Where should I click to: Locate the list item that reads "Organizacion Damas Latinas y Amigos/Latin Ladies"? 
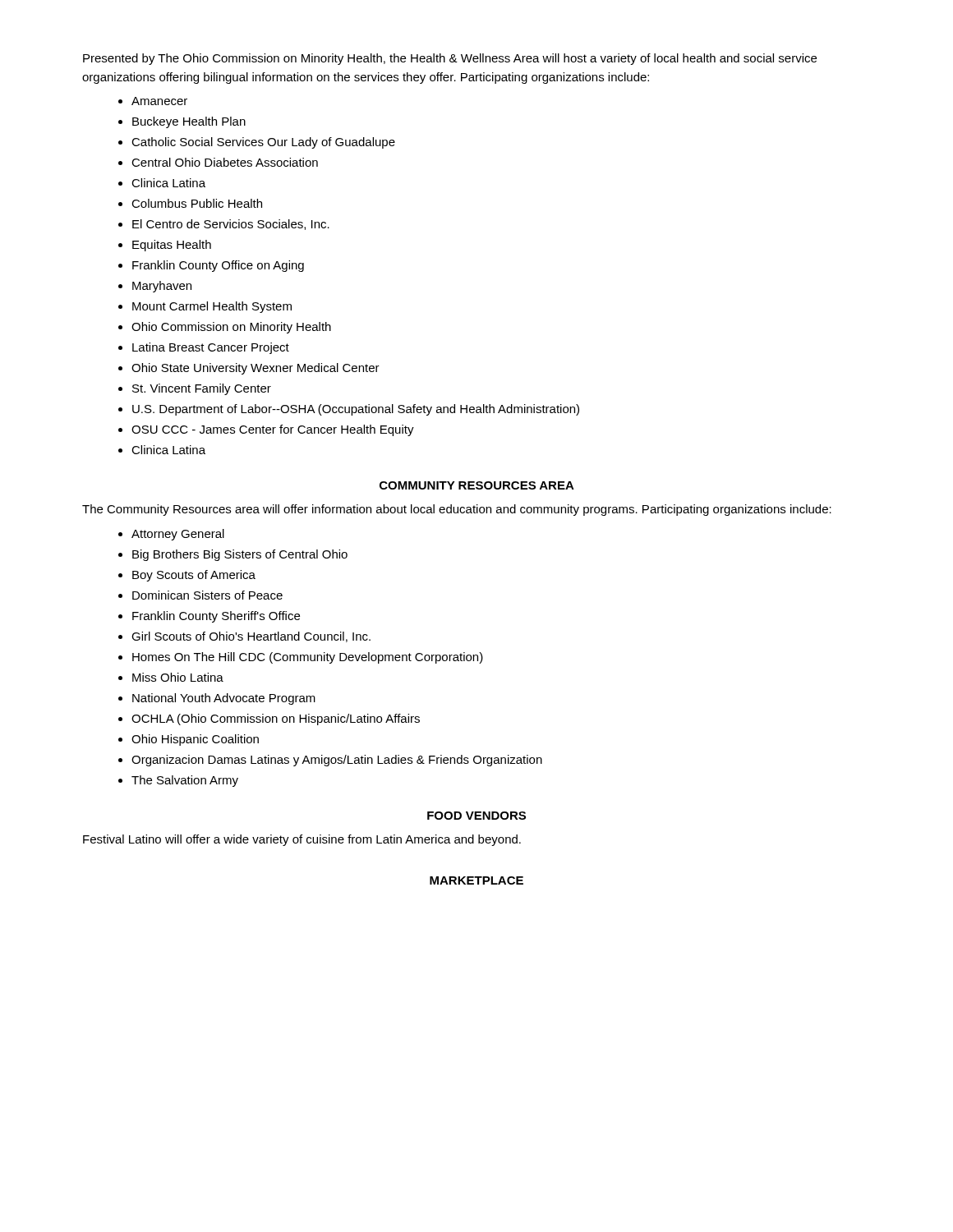tap(337, 759)
